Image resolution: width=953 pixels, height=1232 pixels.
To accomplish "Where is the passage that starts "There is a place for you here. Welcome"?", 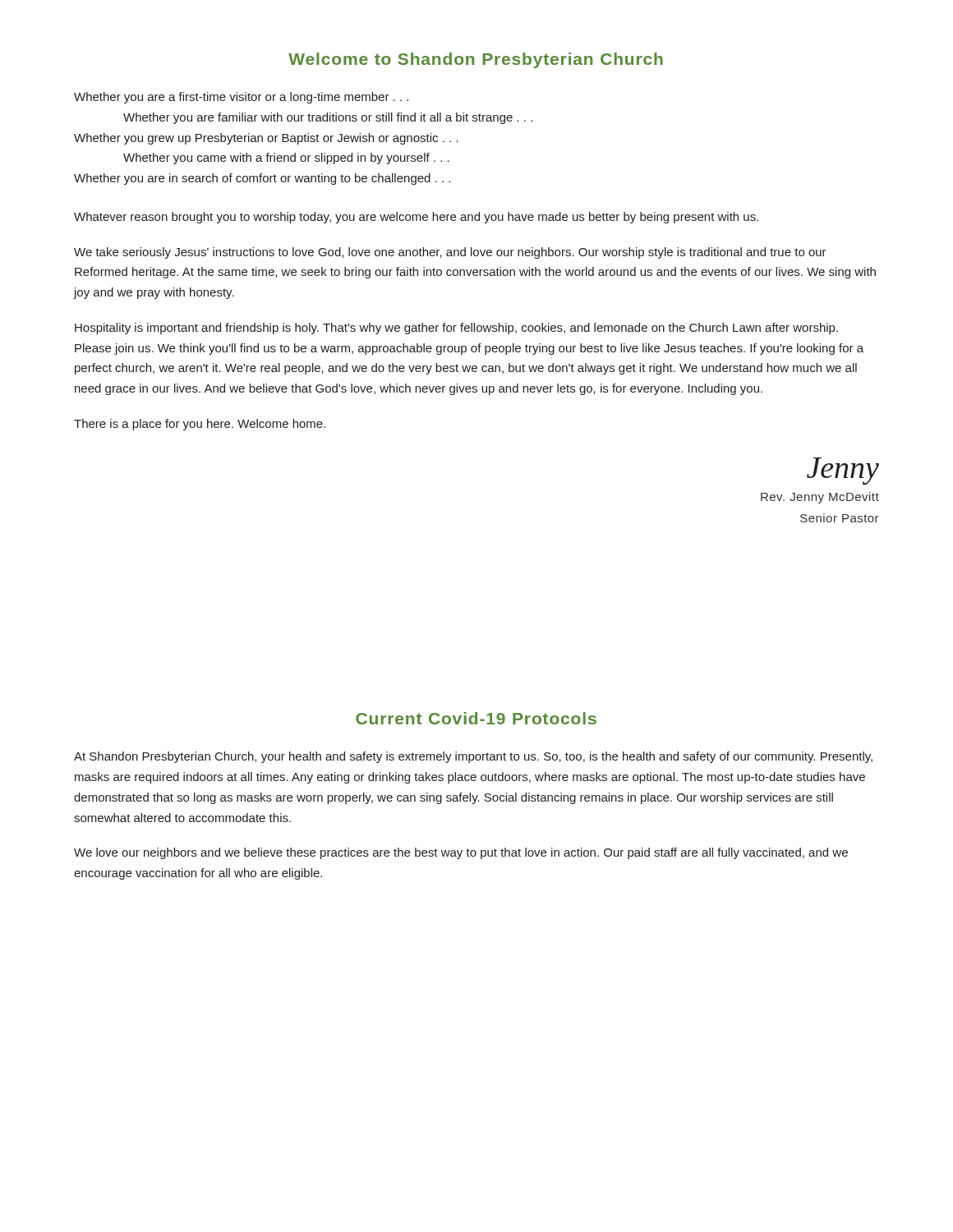I will pyautogui.click(x=200, y=425).
